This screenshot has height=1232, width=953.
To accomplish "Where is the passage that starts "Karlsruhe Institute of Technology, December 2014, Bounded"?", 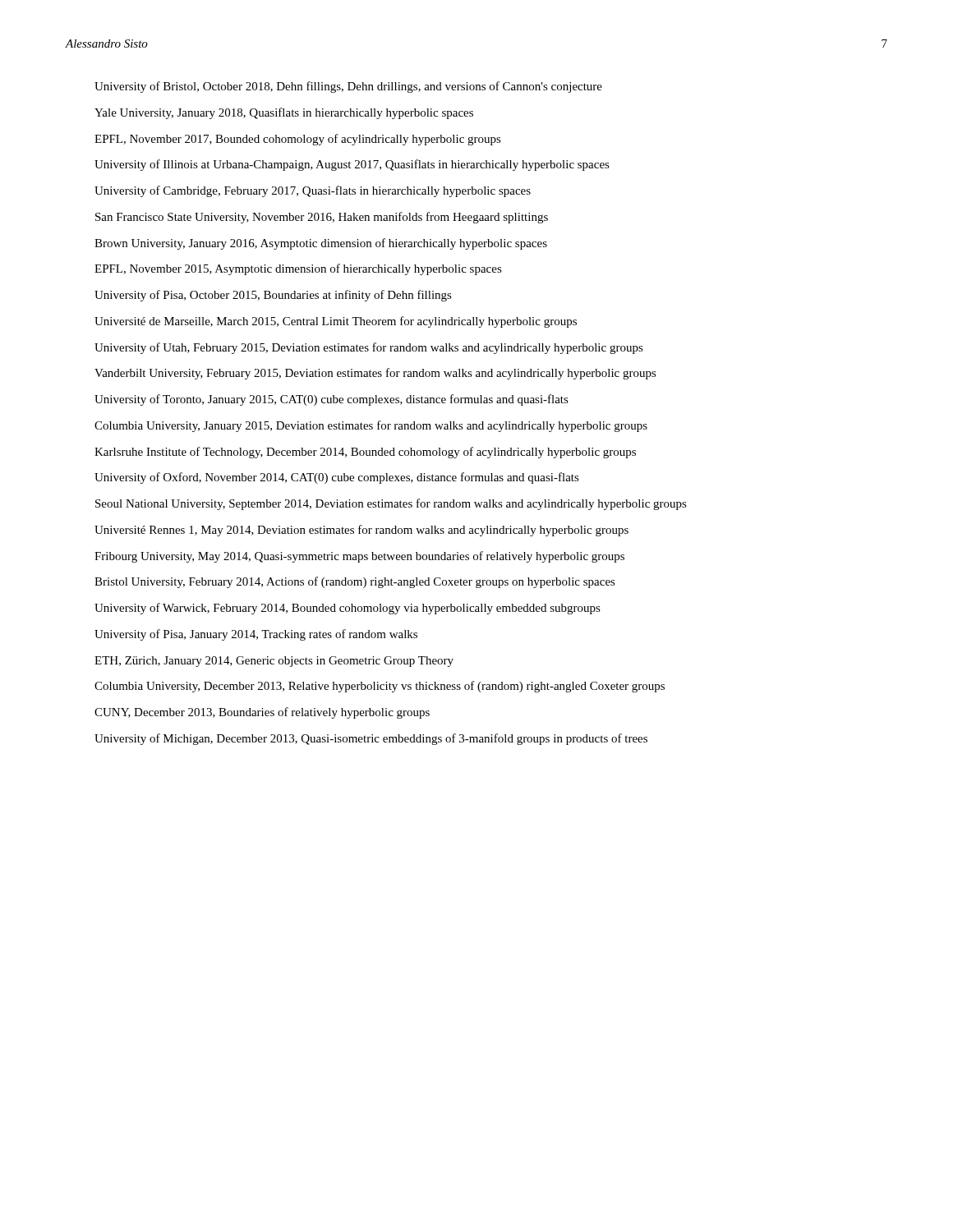I will tap(365, 451).
